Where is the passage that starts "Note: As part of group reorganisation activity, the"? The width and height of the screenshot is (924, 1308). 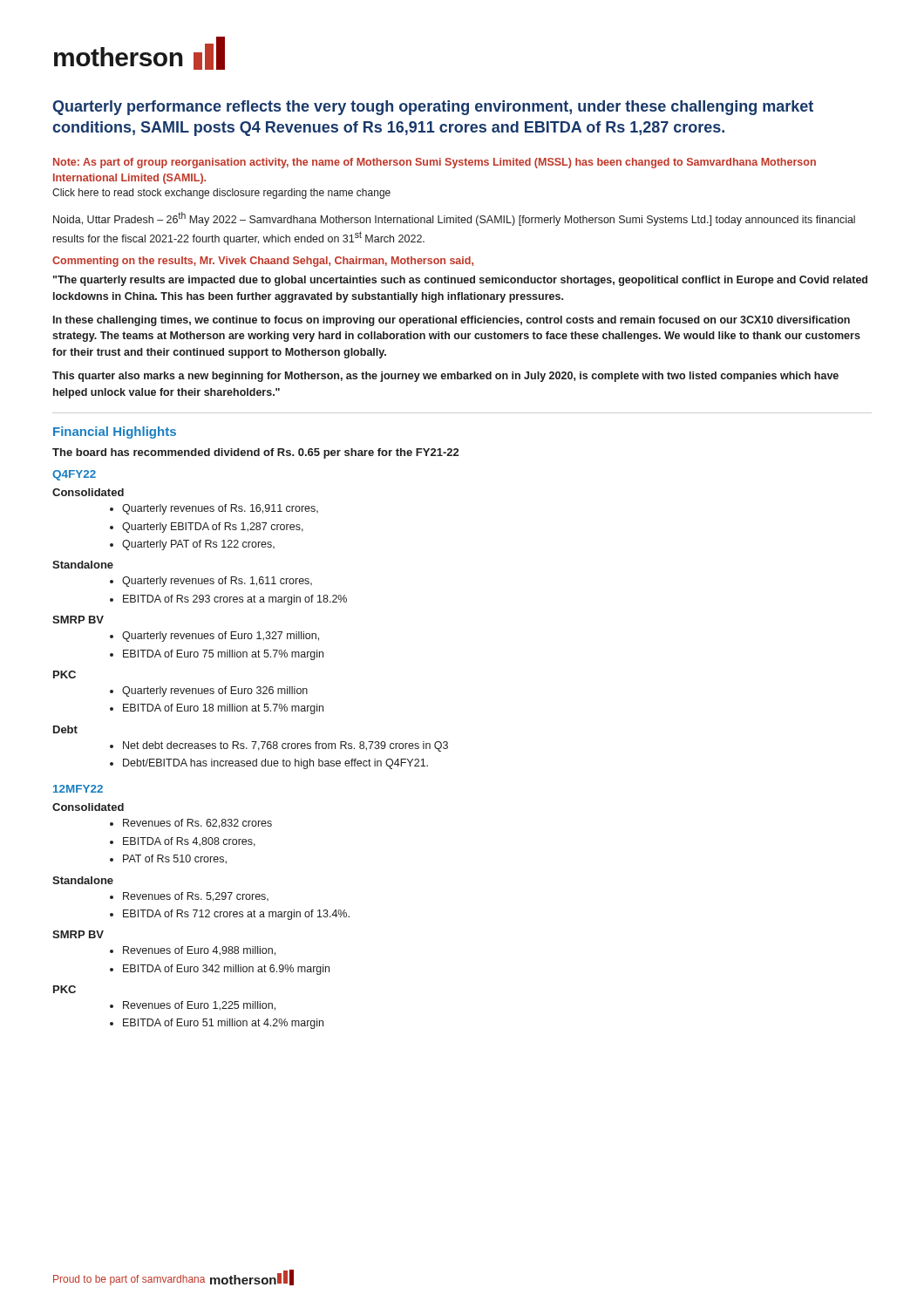tap(435, 163)
